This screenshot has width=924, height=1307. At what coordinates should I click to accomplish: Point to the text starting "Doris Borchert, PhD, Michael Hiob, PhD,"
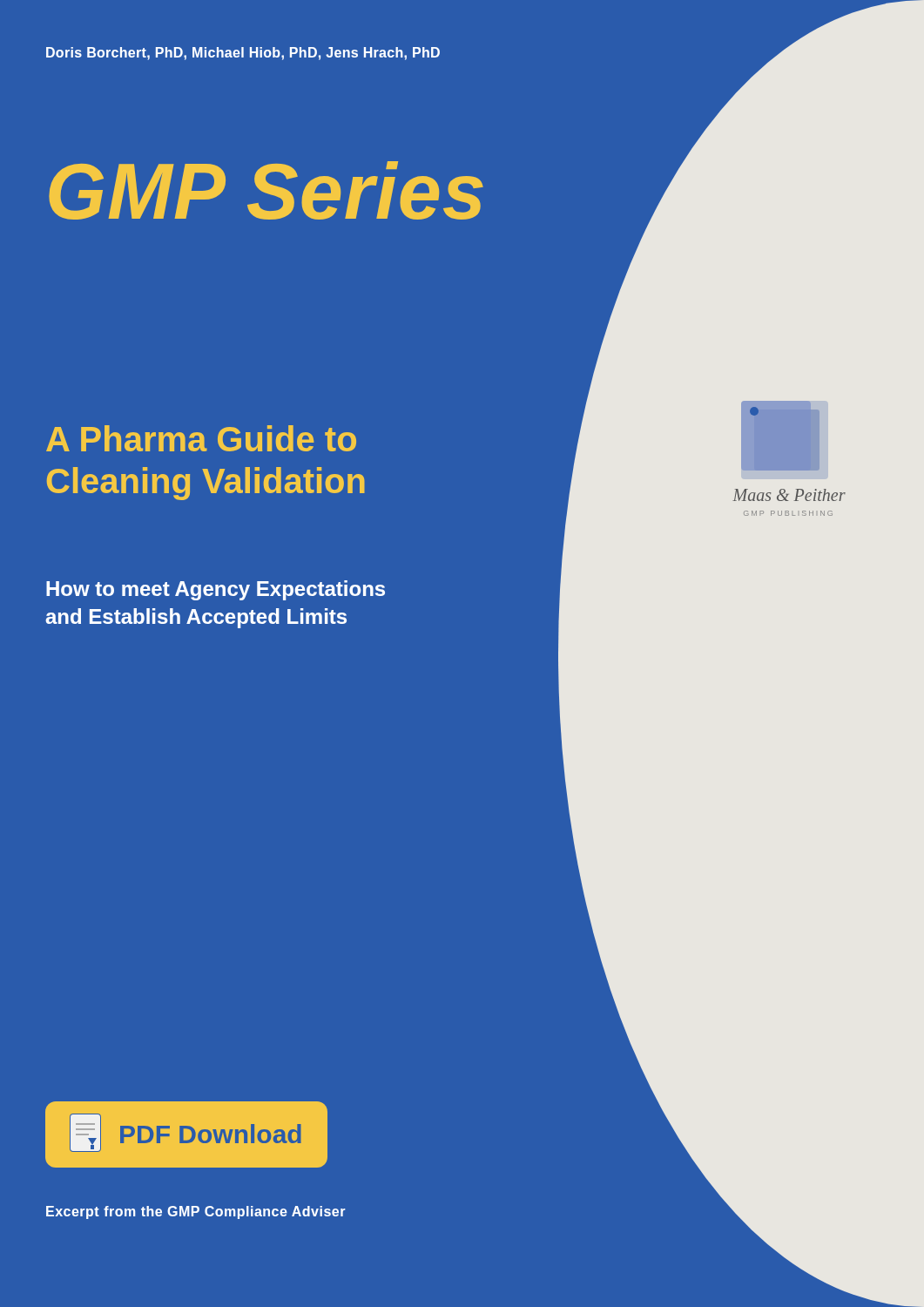pyautogui.click(x=243, y=53)
